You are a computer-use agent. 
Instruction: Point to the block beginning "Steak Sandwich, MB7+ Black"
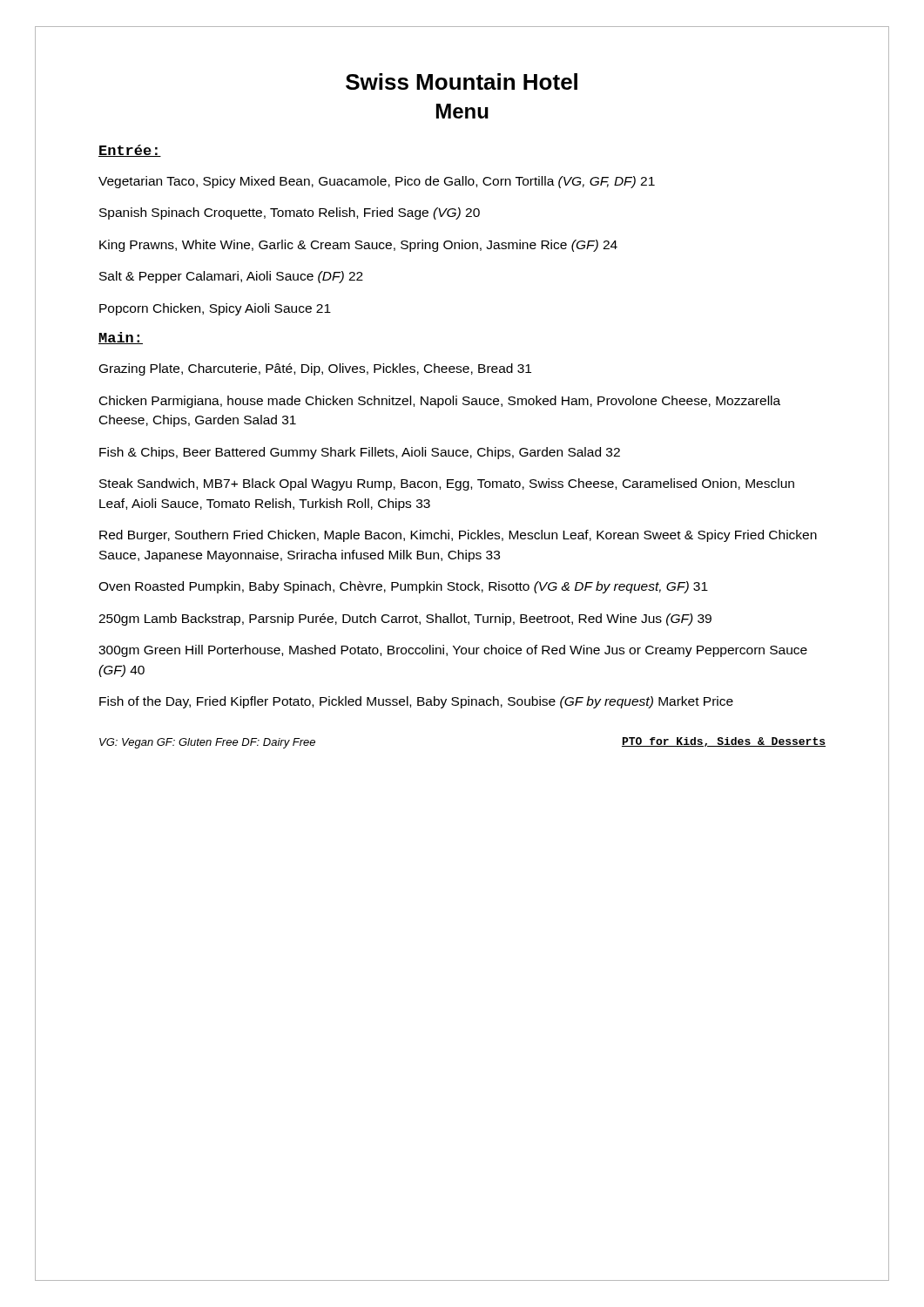(x=447, y=493)
